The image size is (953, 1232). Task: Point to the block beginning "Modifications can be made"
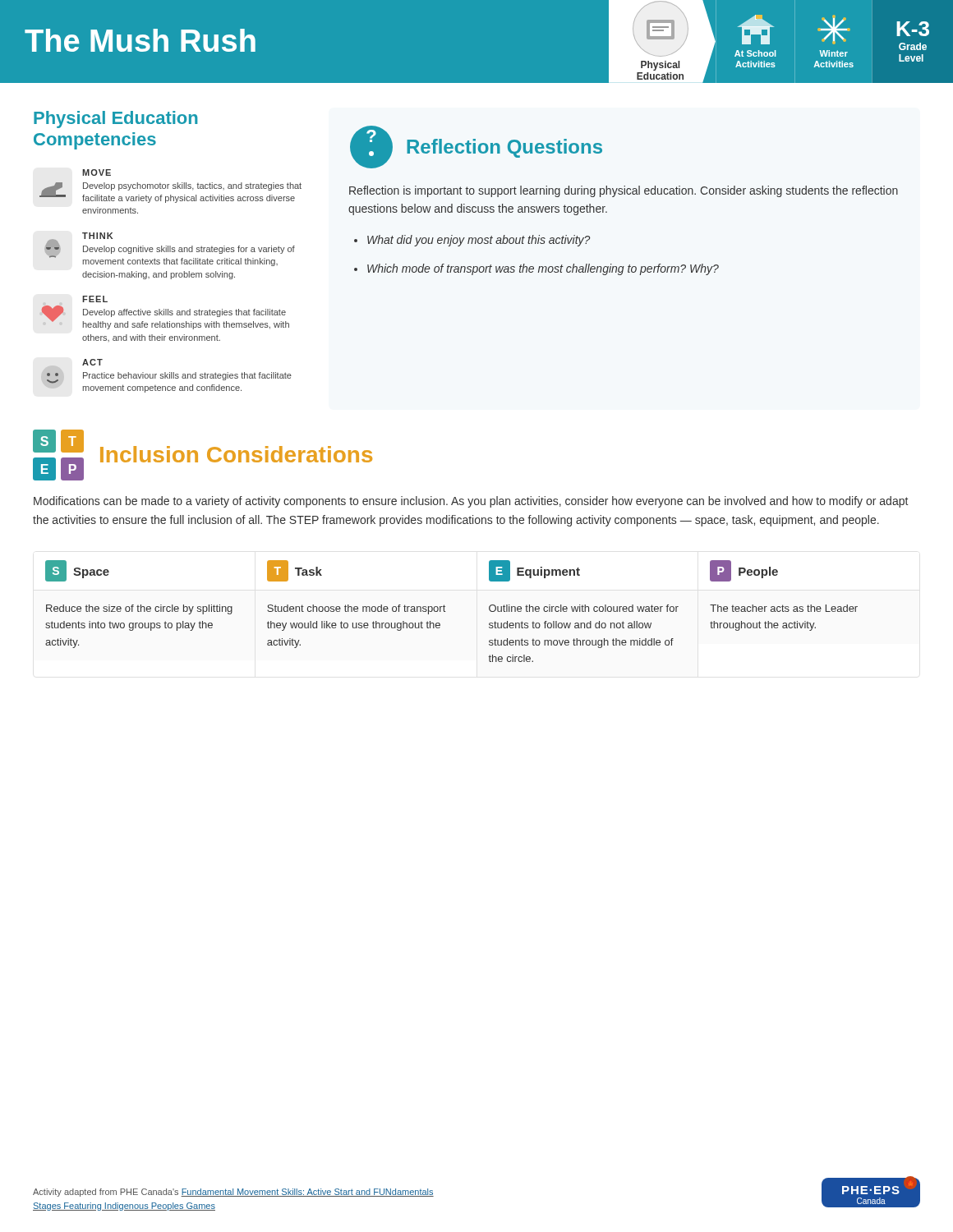[470, 511]
